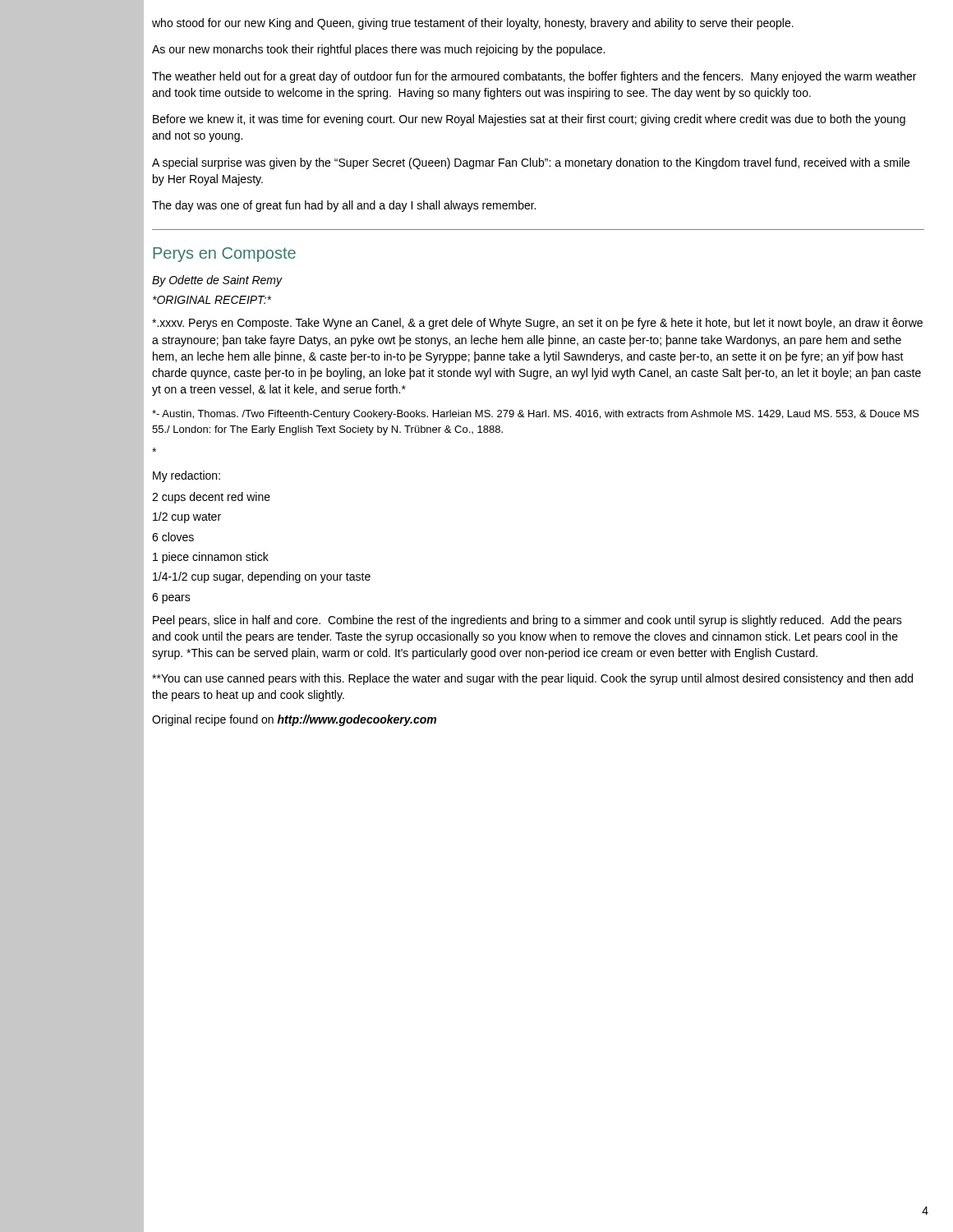Where is the passage that starts "You can use canned pears with this."?
Viewport: 953px width, 1232px height.
point(533,686)
